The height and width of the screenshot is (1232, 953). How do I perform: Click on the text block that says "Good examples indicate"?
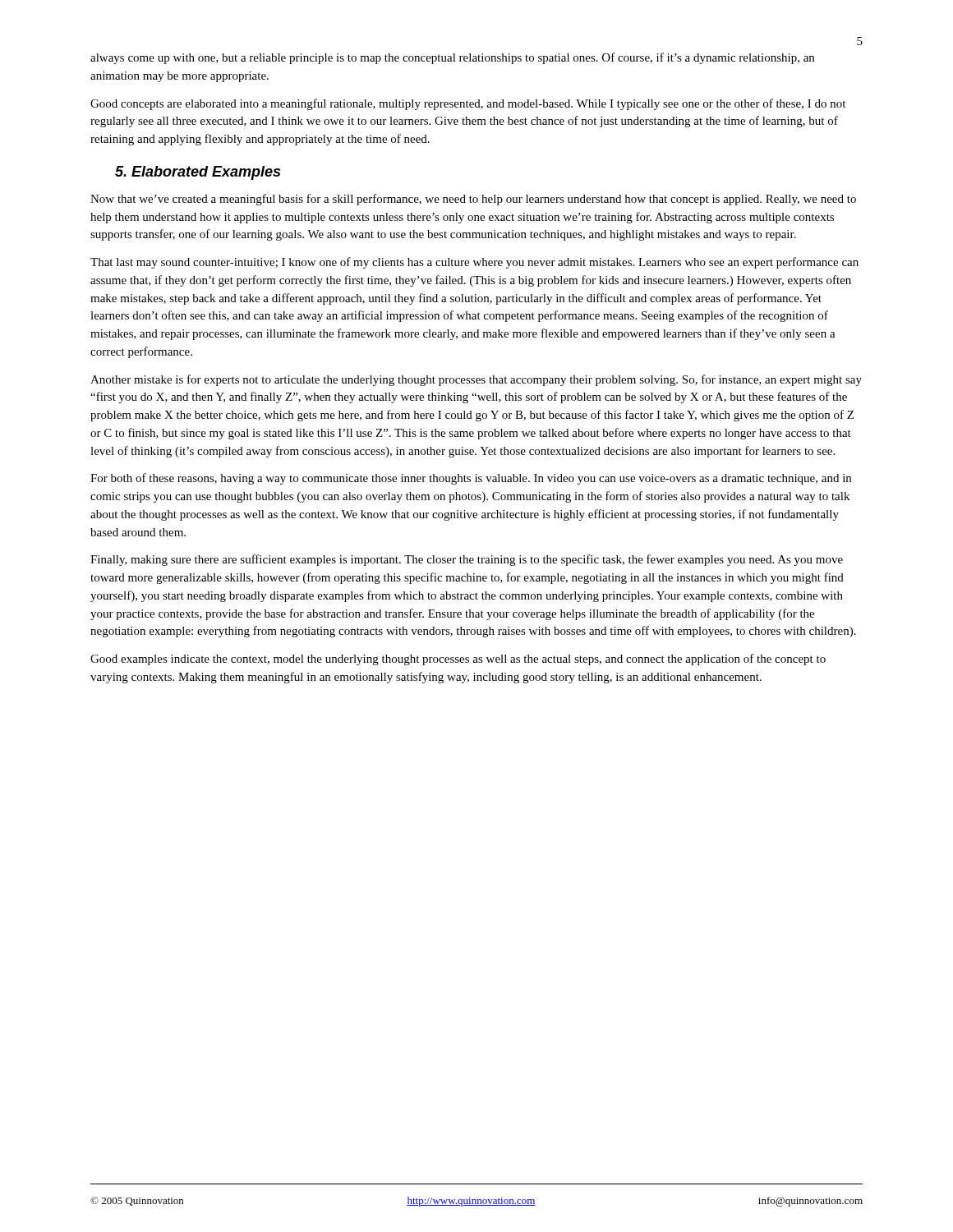476,668
